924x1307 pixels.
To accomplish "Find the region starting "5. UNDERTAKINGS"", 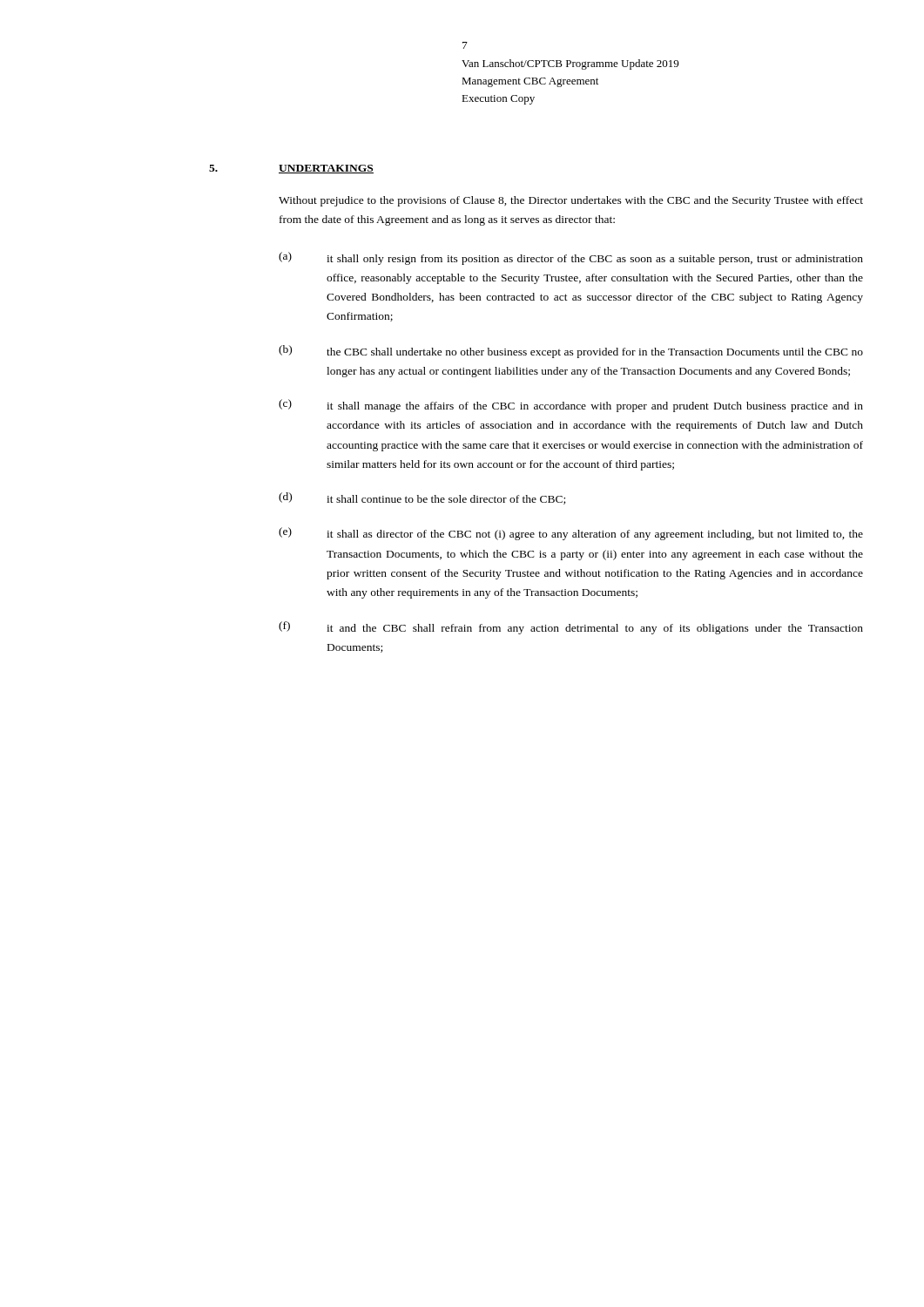I will pyautogui.click(x=291, y=168).
